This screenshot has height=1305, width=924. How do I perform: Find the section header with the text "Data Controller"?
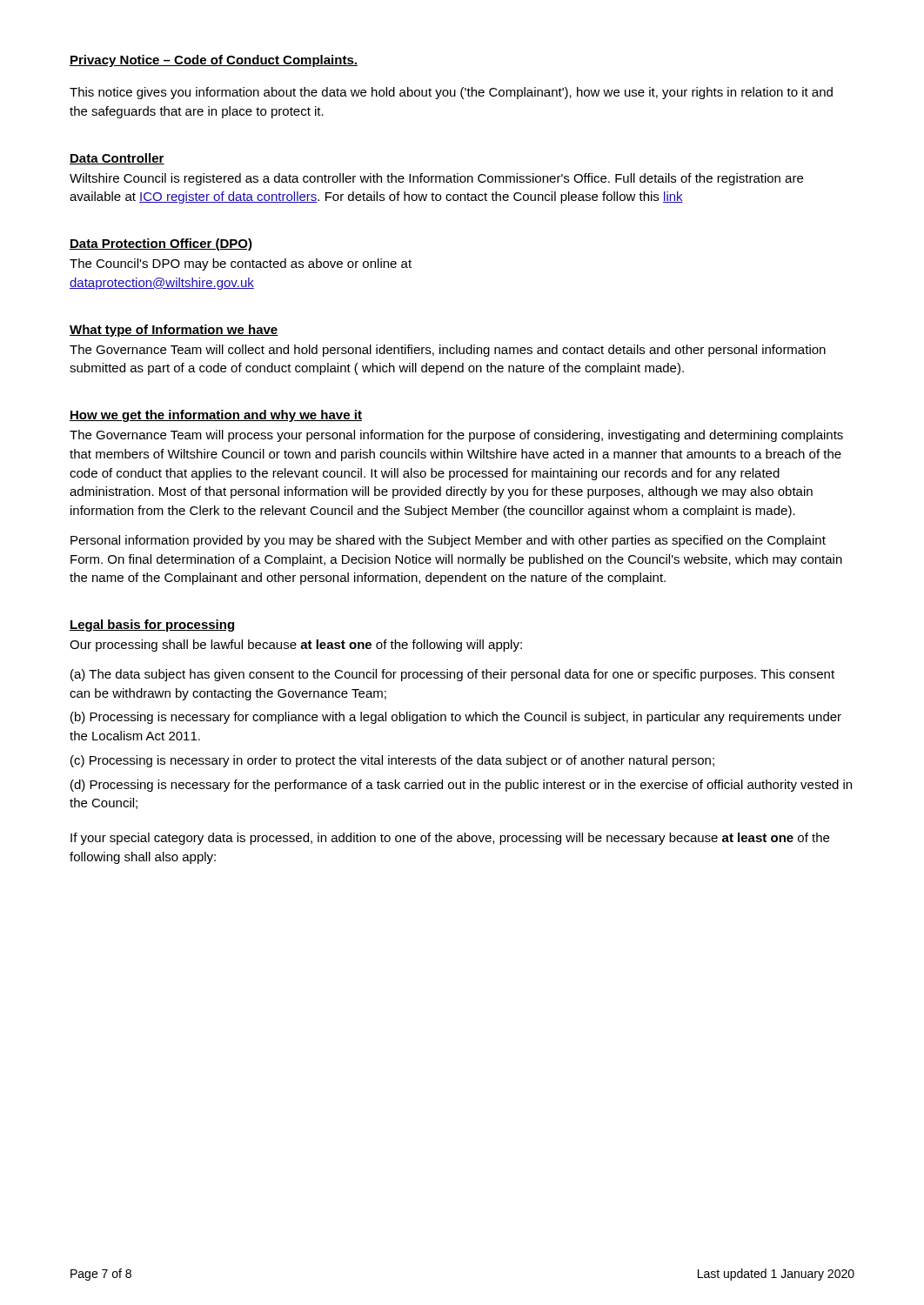pyautogui.click(x=117, y=157)
